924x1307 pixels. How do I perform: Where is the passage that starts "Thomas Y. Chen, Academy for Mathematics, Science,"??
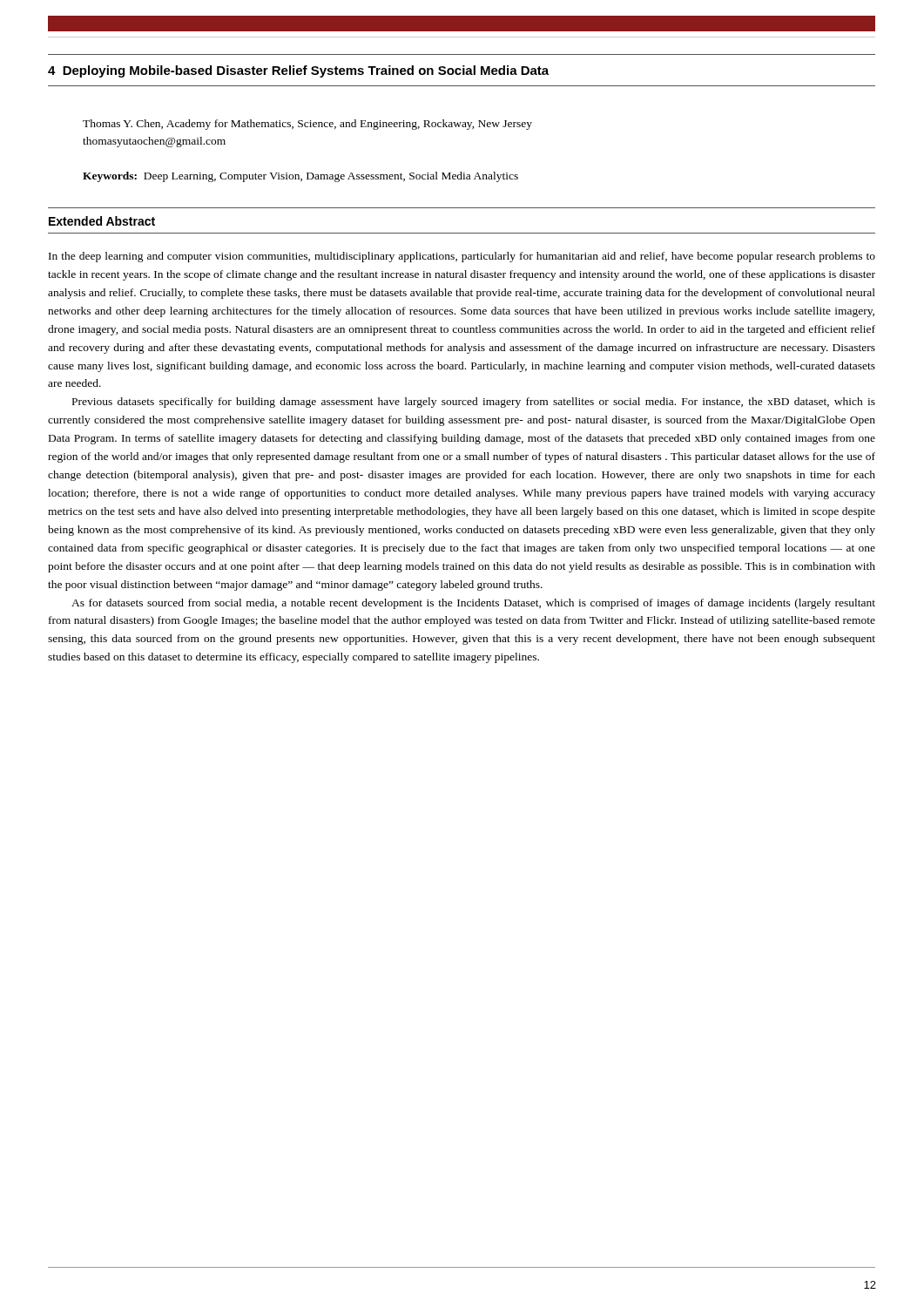(307, 132)
